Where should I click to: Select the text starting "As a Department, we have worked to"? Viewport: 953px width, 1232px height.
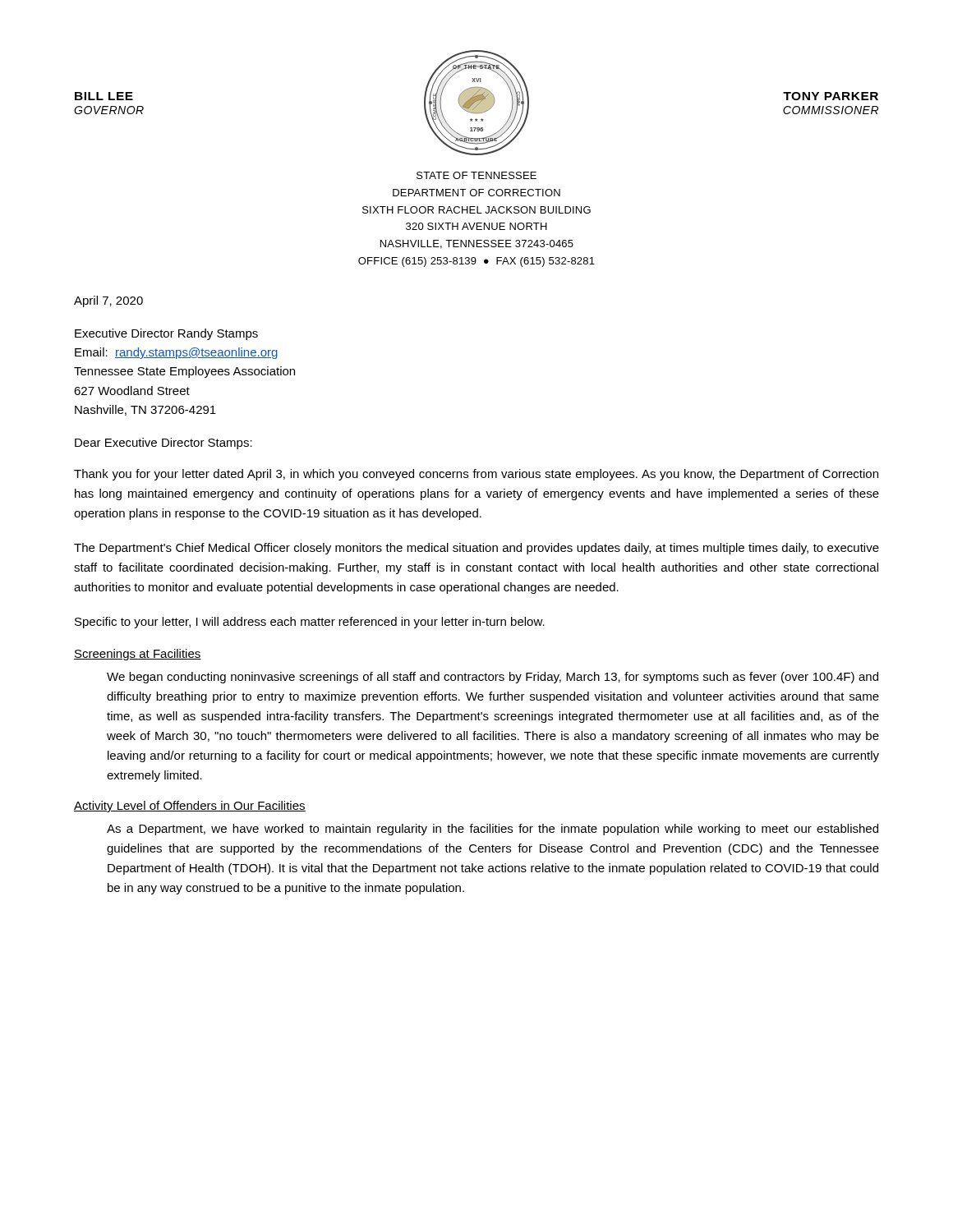click(493, 858)
